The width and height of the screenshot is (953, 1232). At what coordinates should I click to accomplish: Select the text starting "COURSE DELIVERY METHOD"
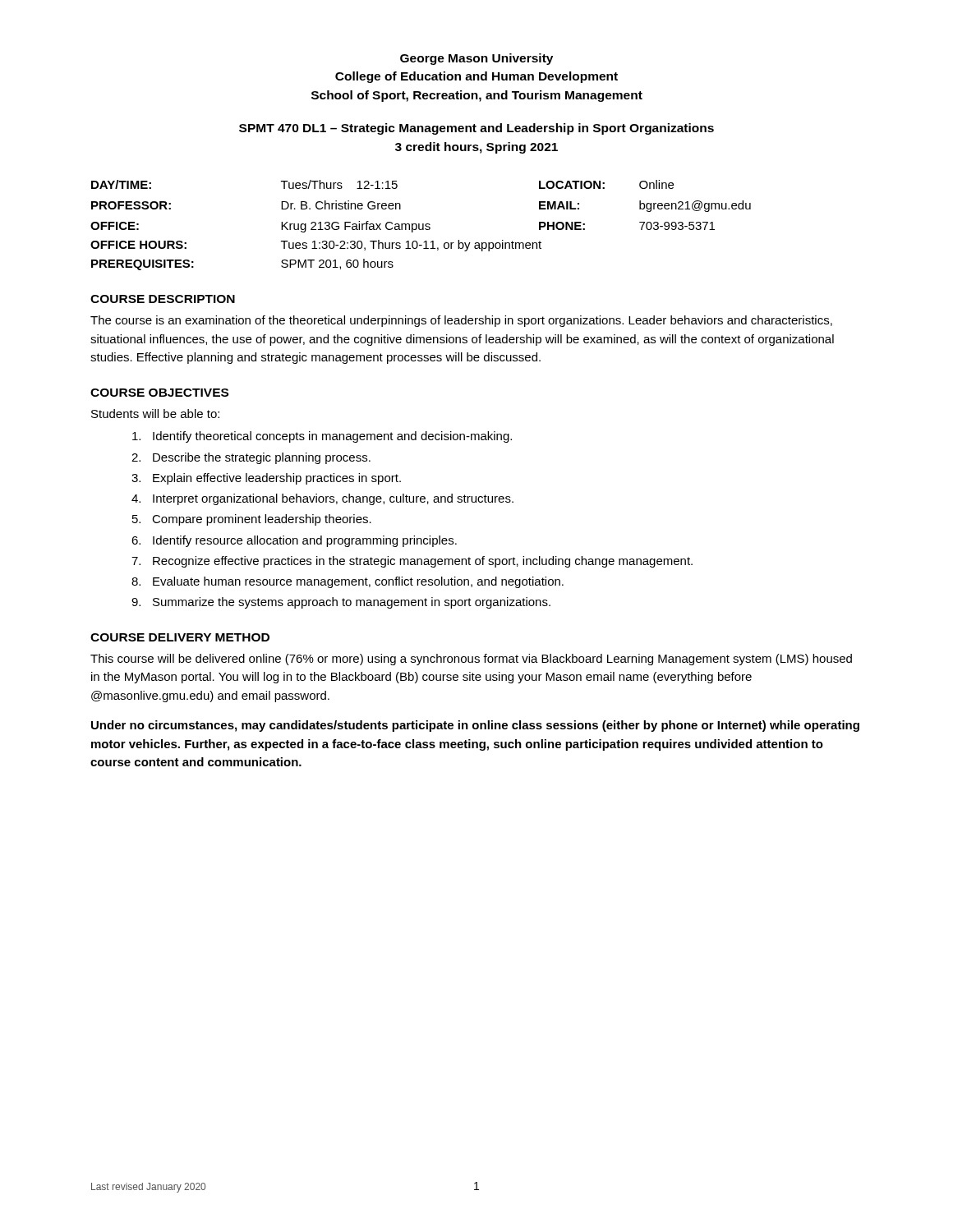click(180, 637)
